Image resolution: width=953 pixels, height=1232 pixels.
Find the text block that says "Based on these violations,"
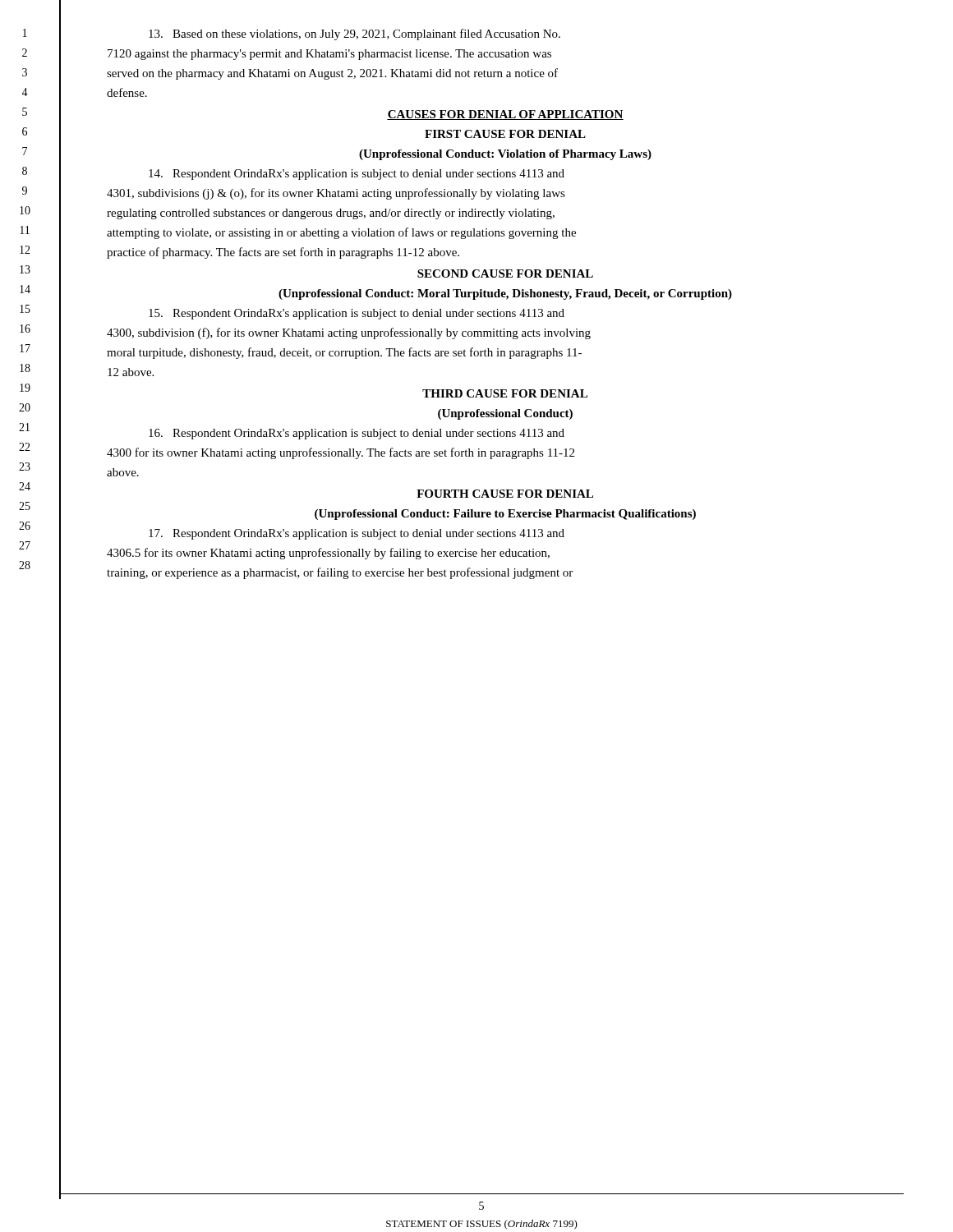click(x=505, y=64)
